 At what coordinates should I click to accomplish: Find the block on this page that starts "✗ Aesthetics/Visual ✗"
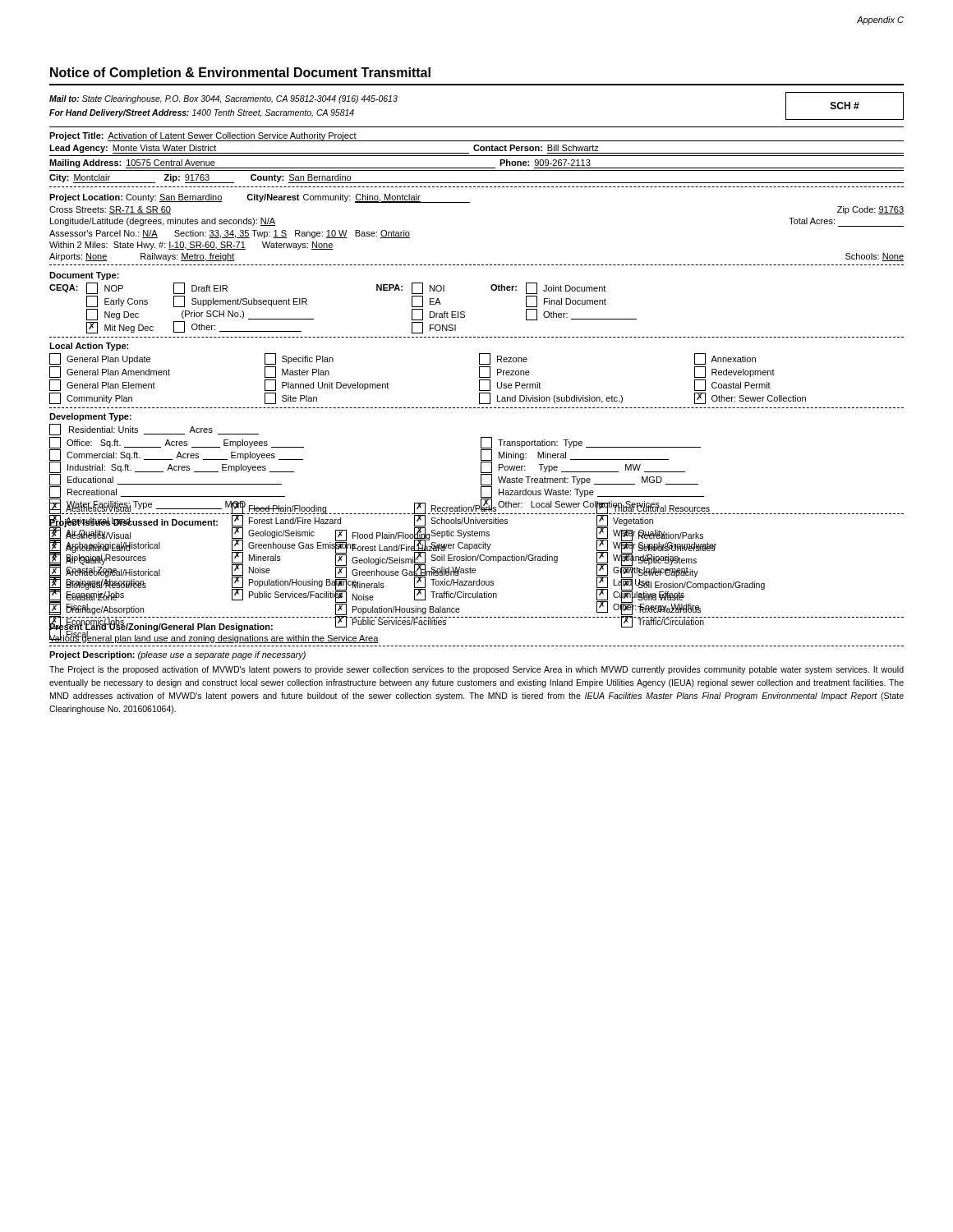[476, 584]
